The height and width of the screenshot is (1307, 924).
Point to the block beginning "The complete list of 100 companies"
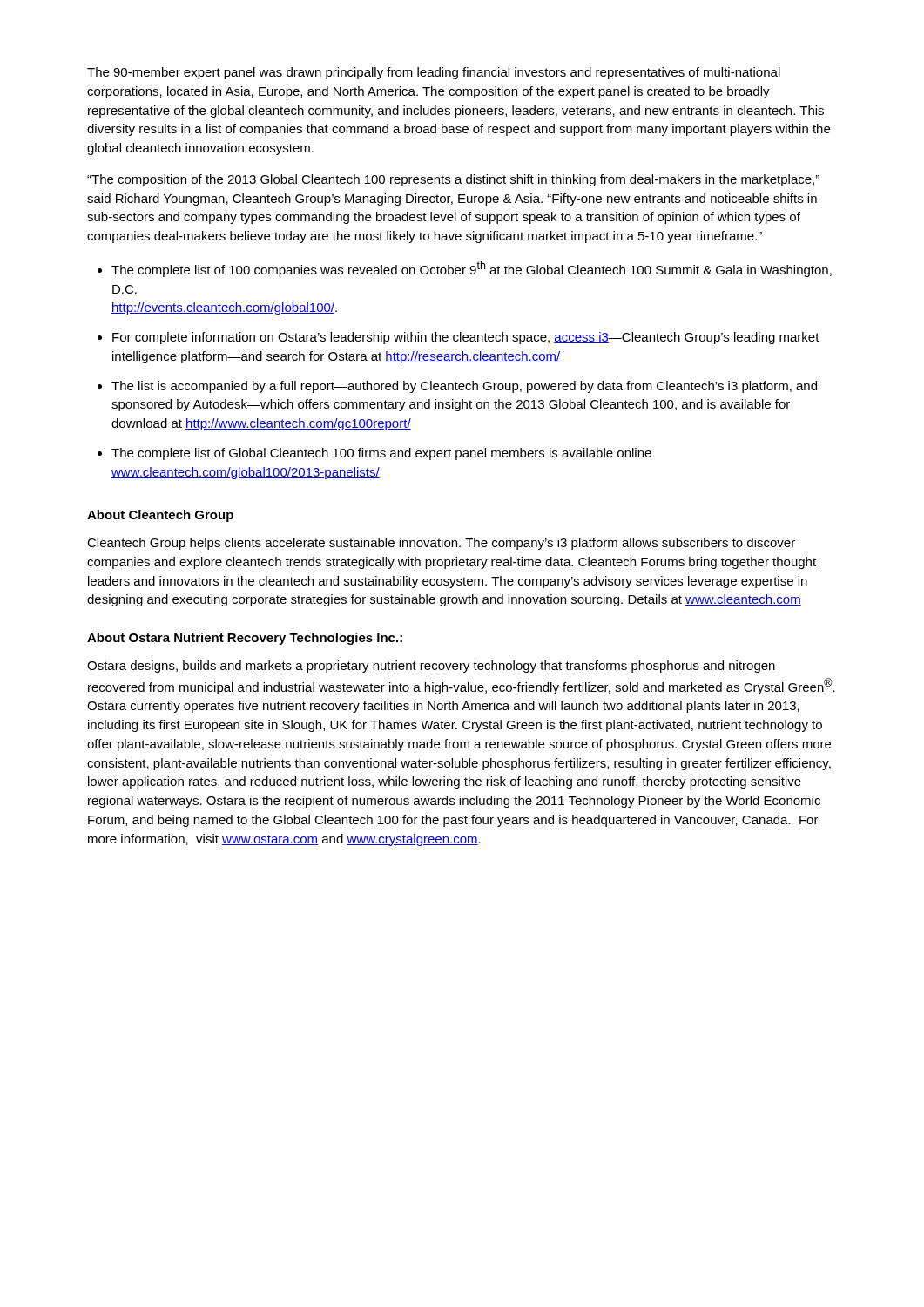coord(465,269)
